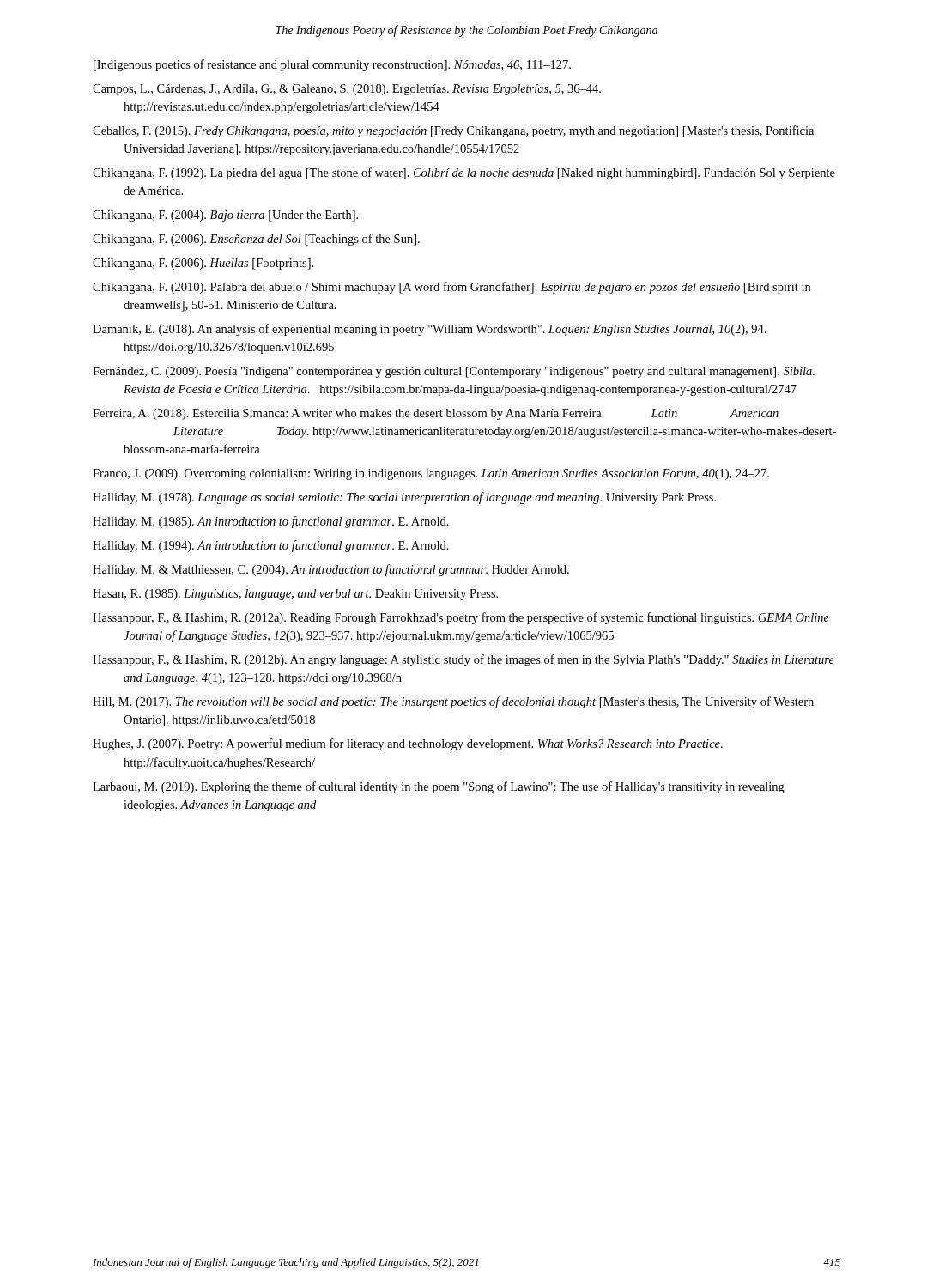Select the passage starting "Halliday, M. (1978). Language as social"
933x1288 pixels.
click(405, 497)
